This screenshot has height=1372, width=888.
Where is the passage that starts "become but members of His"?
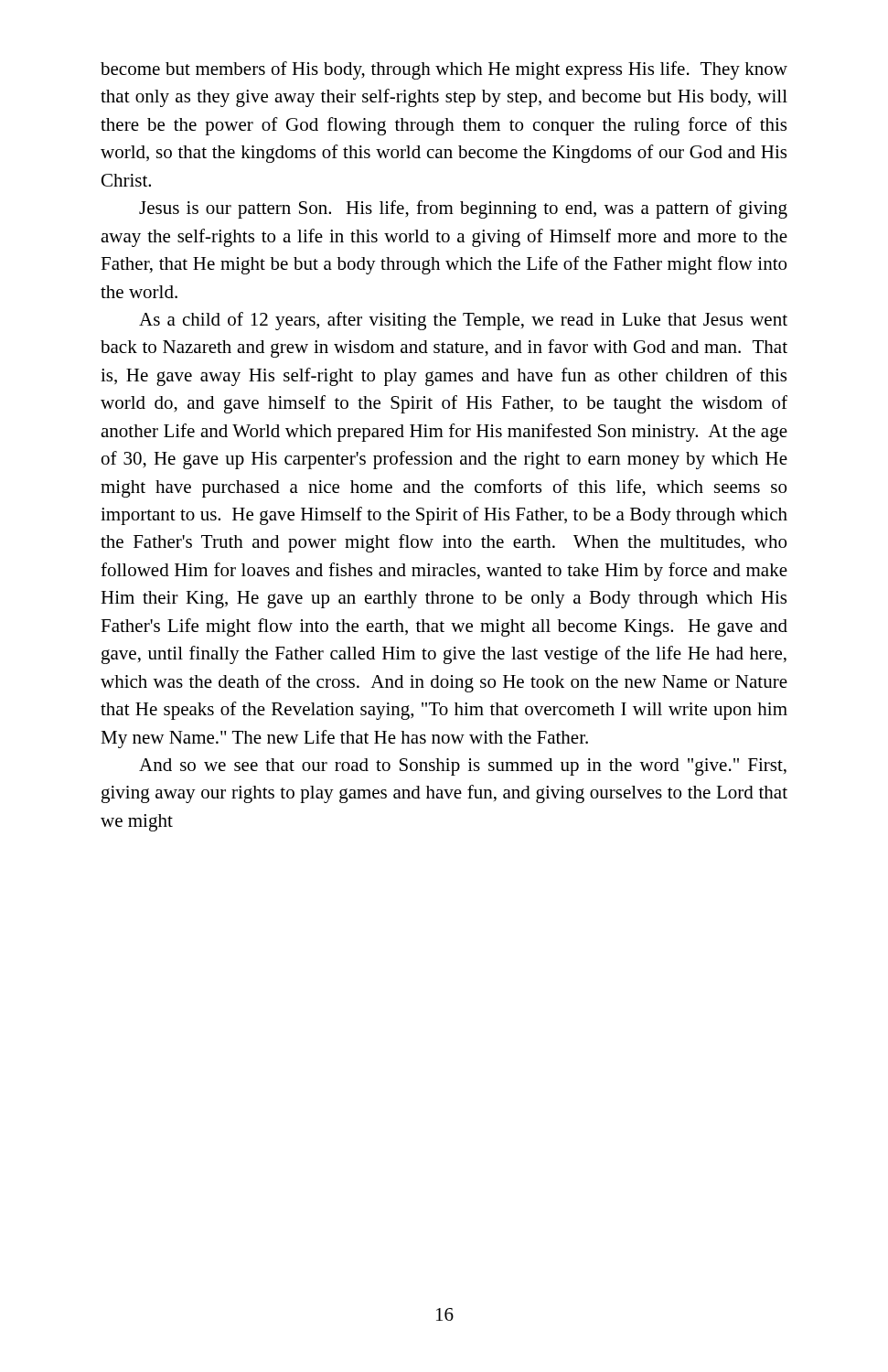(444, 445)
